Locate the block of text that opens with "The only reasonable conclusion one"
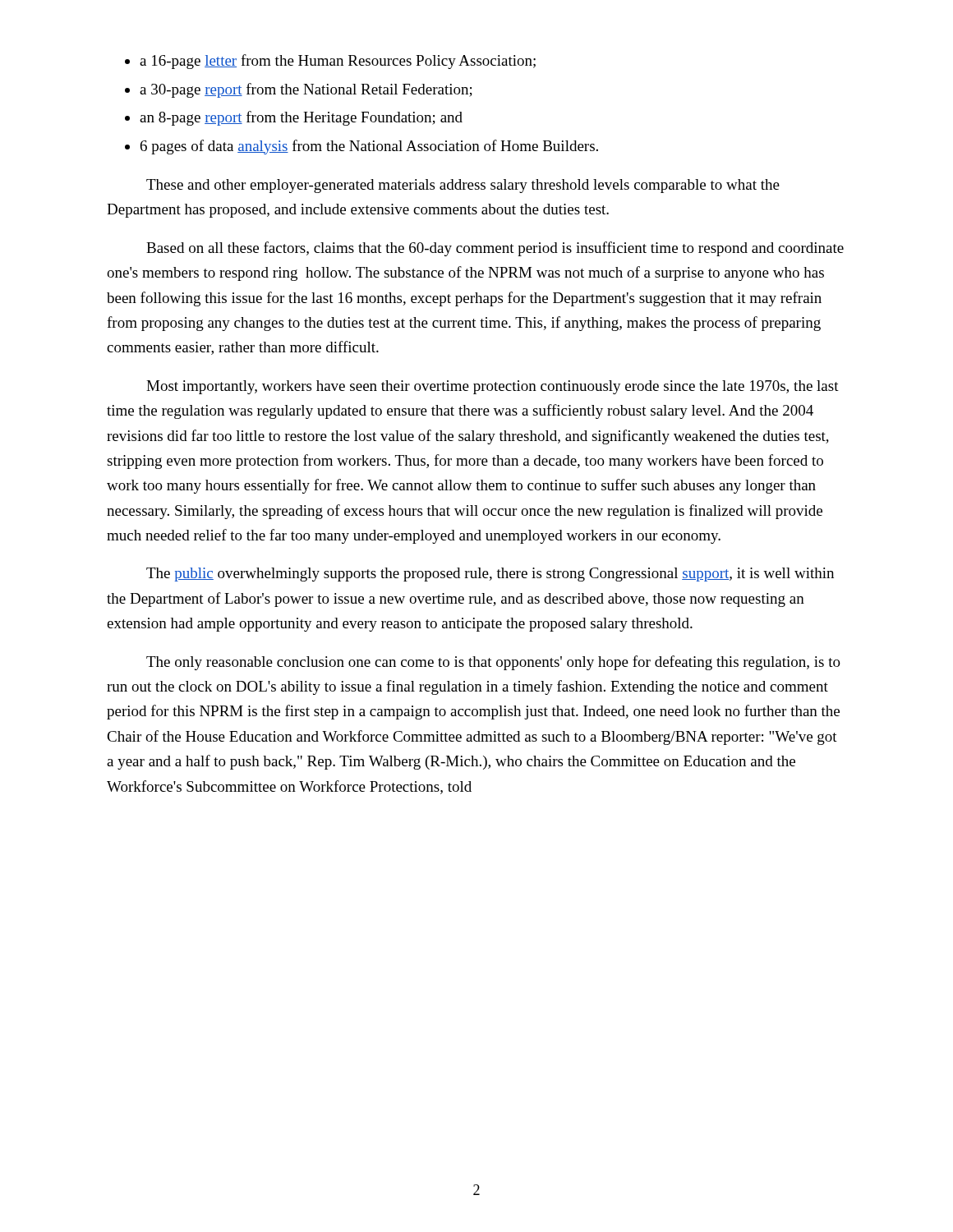Image resolution: width=953 pixels, height=1232 pixels. 476,724
